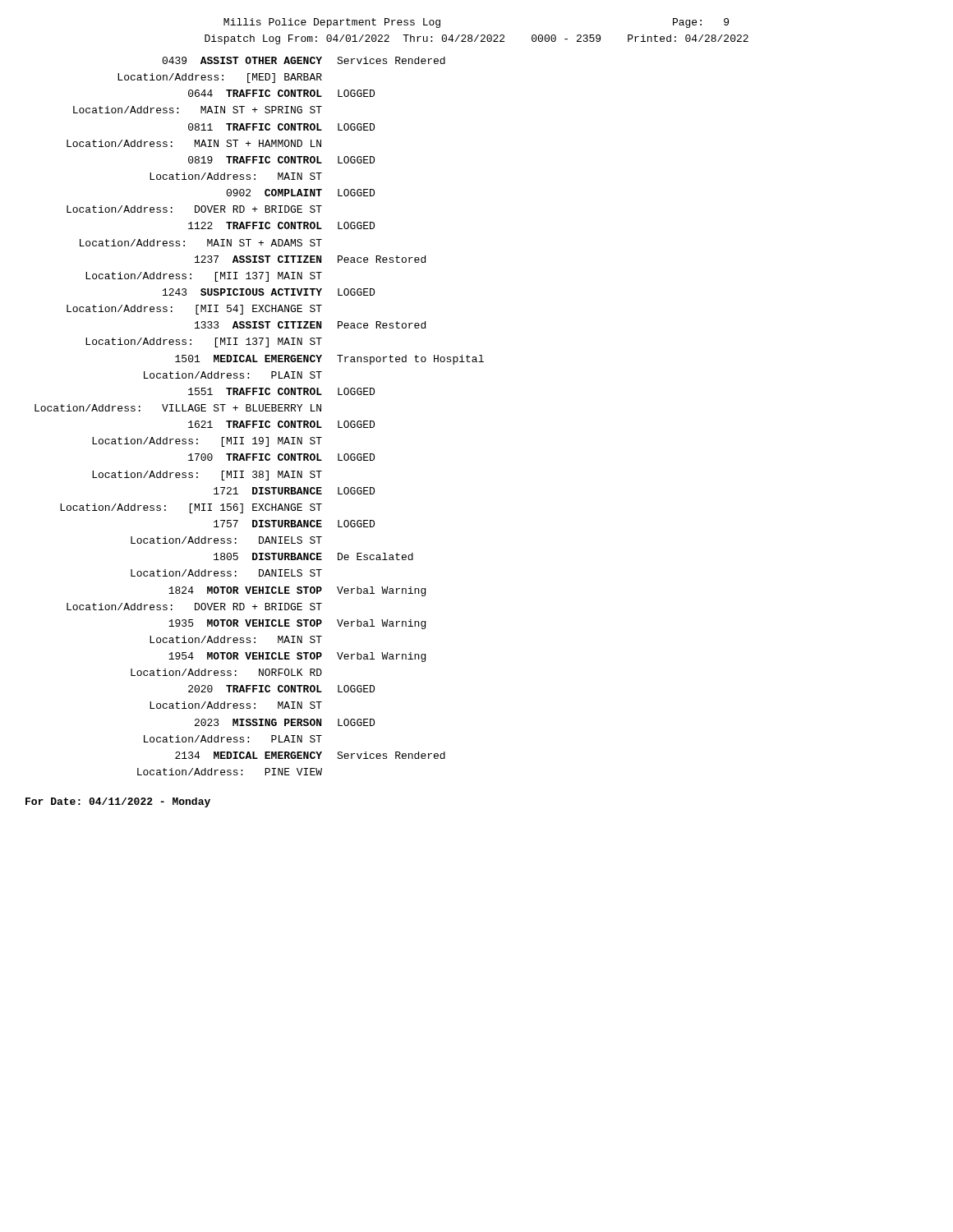
Task: Click on the text block that reads "1237 ASSIST CITIZEN Location/Address:"
Action: click(310, 259)
